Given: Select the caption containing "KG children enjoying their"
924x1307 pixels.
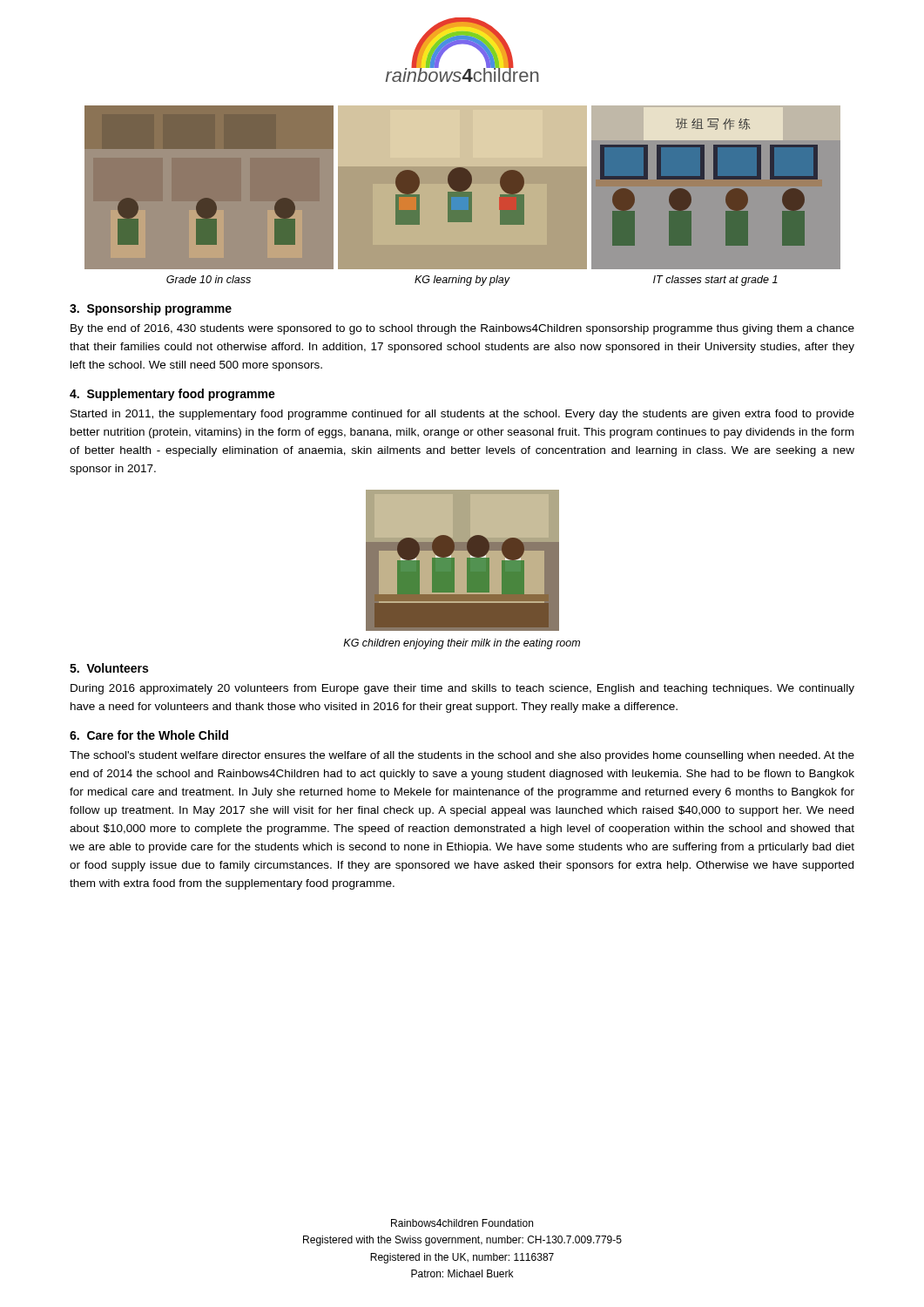Looking at the screenshot, I should [462, 643].
